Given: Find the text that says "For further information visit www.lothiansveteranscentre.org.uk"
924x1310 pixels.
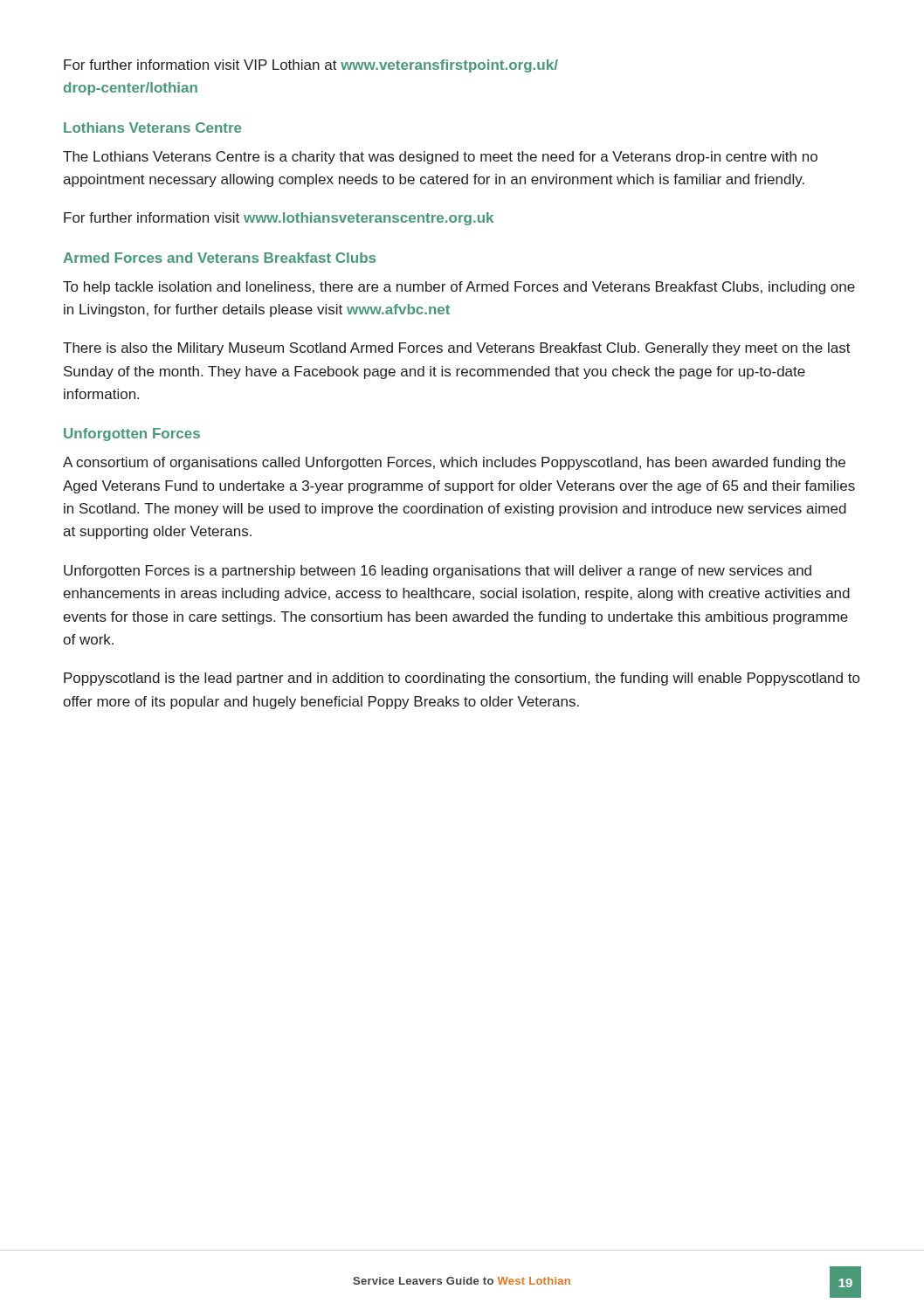Looking at the screenshot, I should [x=278, y=218].
